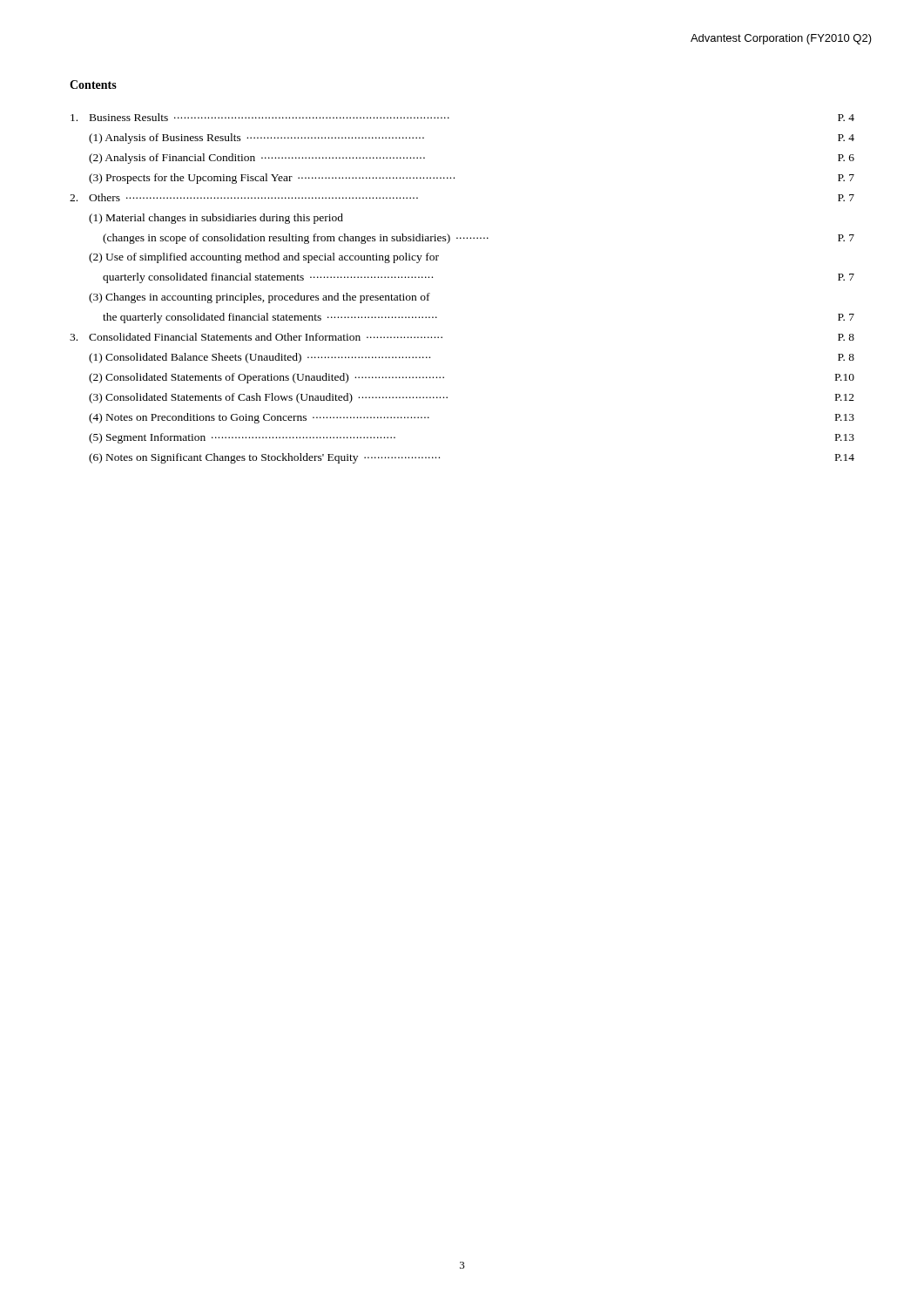Find the element starting "(changes in scope of consolidation"
This screenshot has width=924, height=1307.
click(x=479, y=238)
